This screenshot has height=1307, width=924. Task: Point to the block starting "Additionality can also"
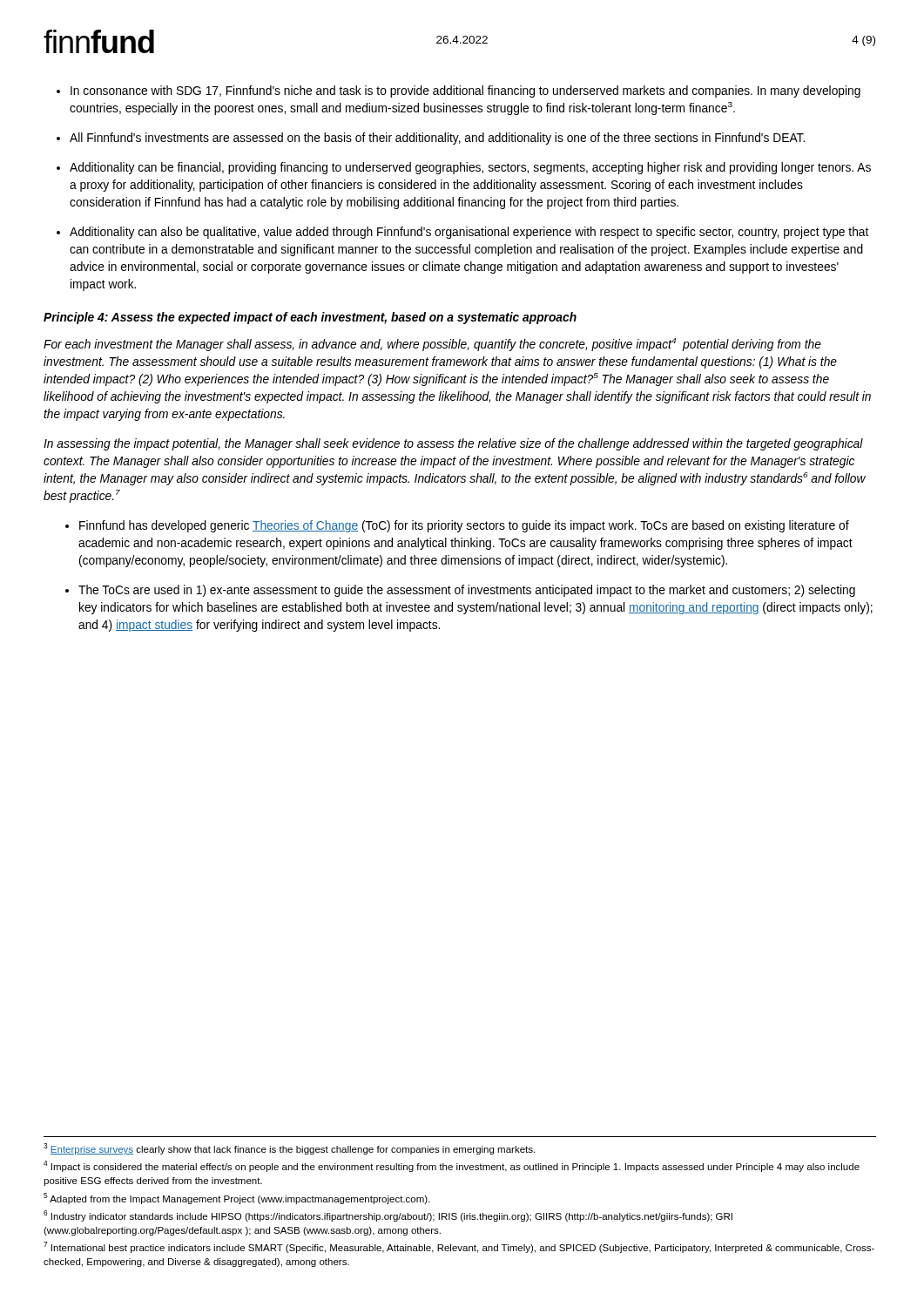[469, 258]
